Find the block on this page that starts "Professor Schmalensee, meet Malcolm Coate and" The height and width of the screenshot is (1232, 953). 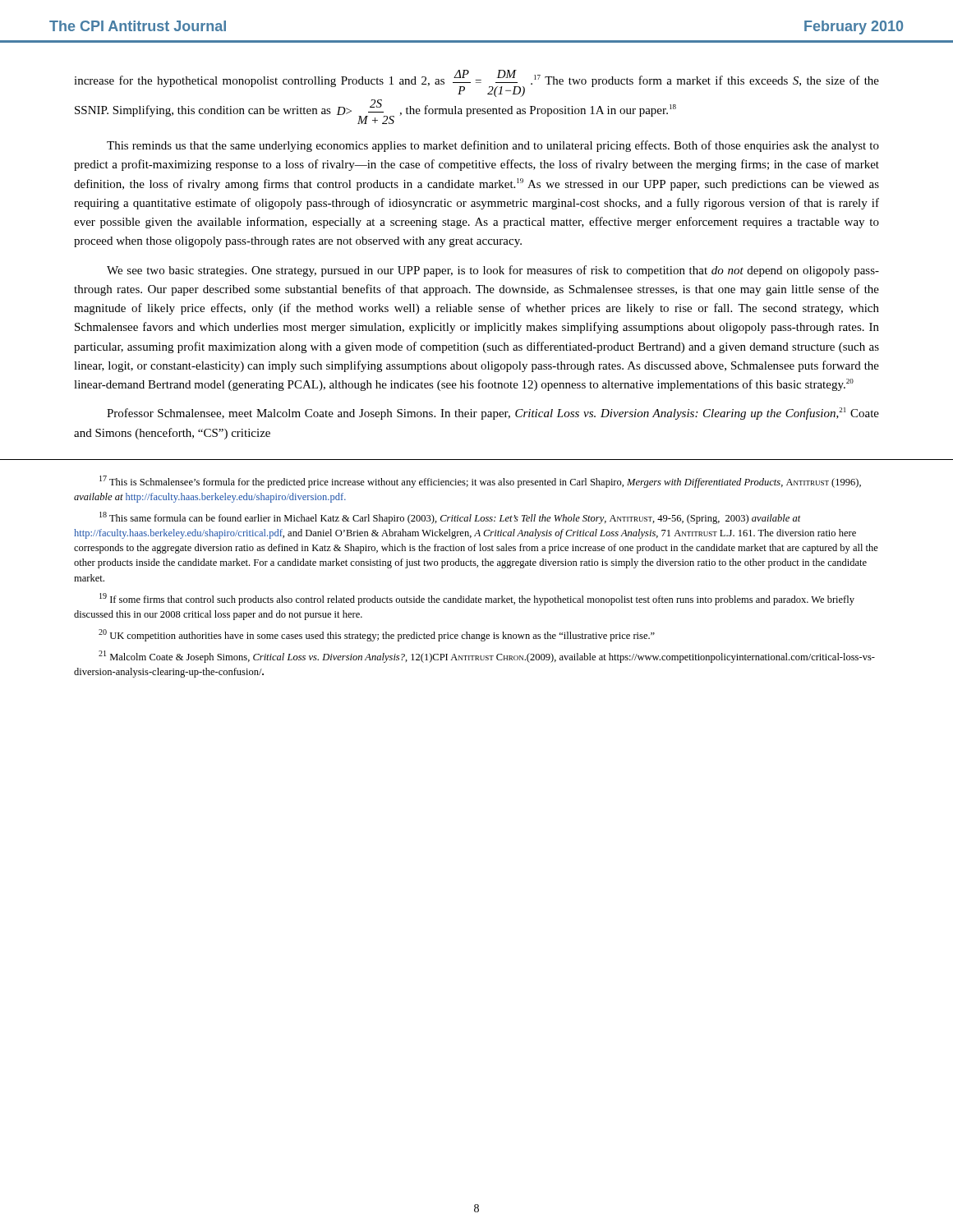tap(476, 423)
